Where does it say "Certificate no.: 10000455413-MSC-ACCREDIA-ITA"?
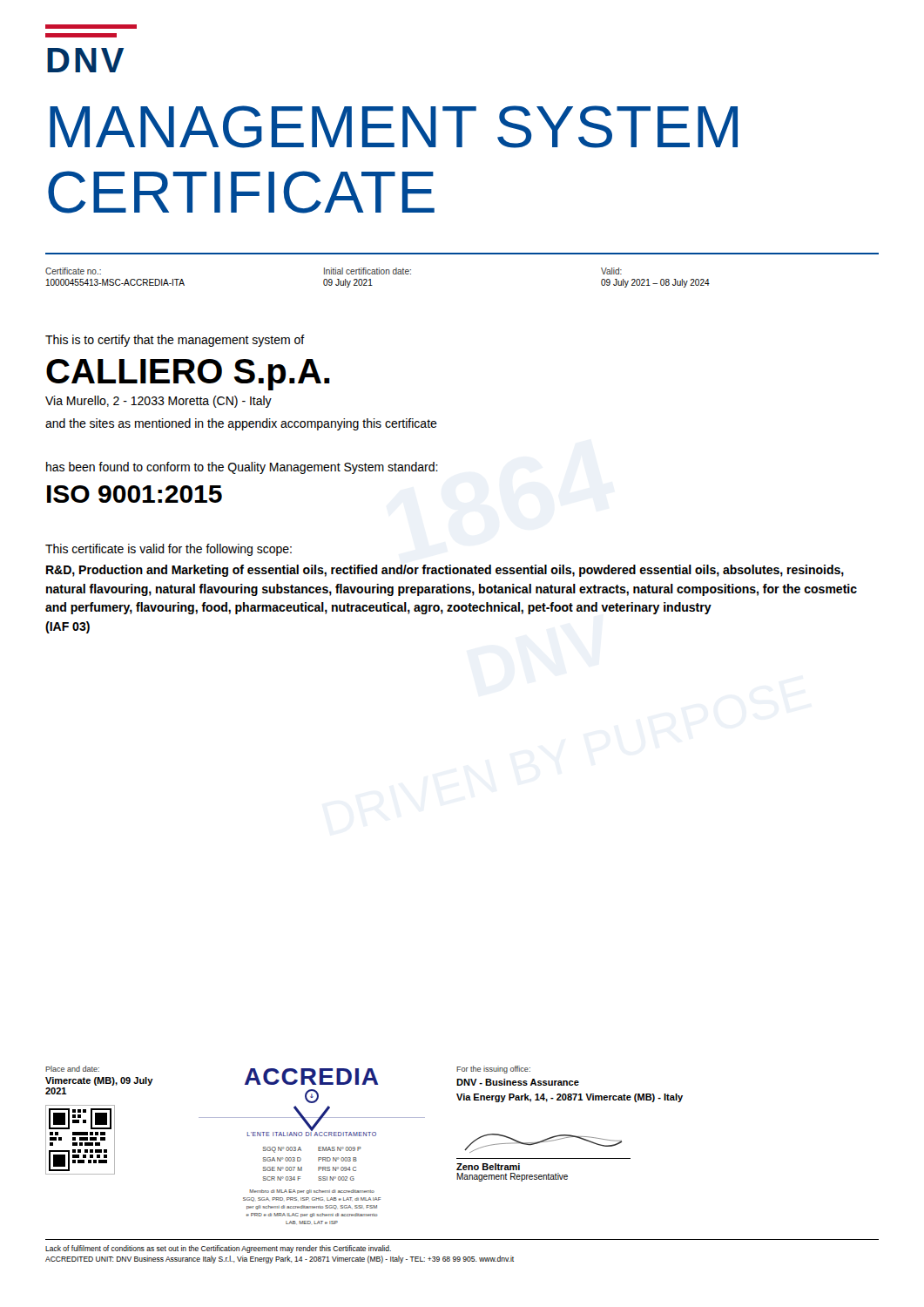 [184, 277]
